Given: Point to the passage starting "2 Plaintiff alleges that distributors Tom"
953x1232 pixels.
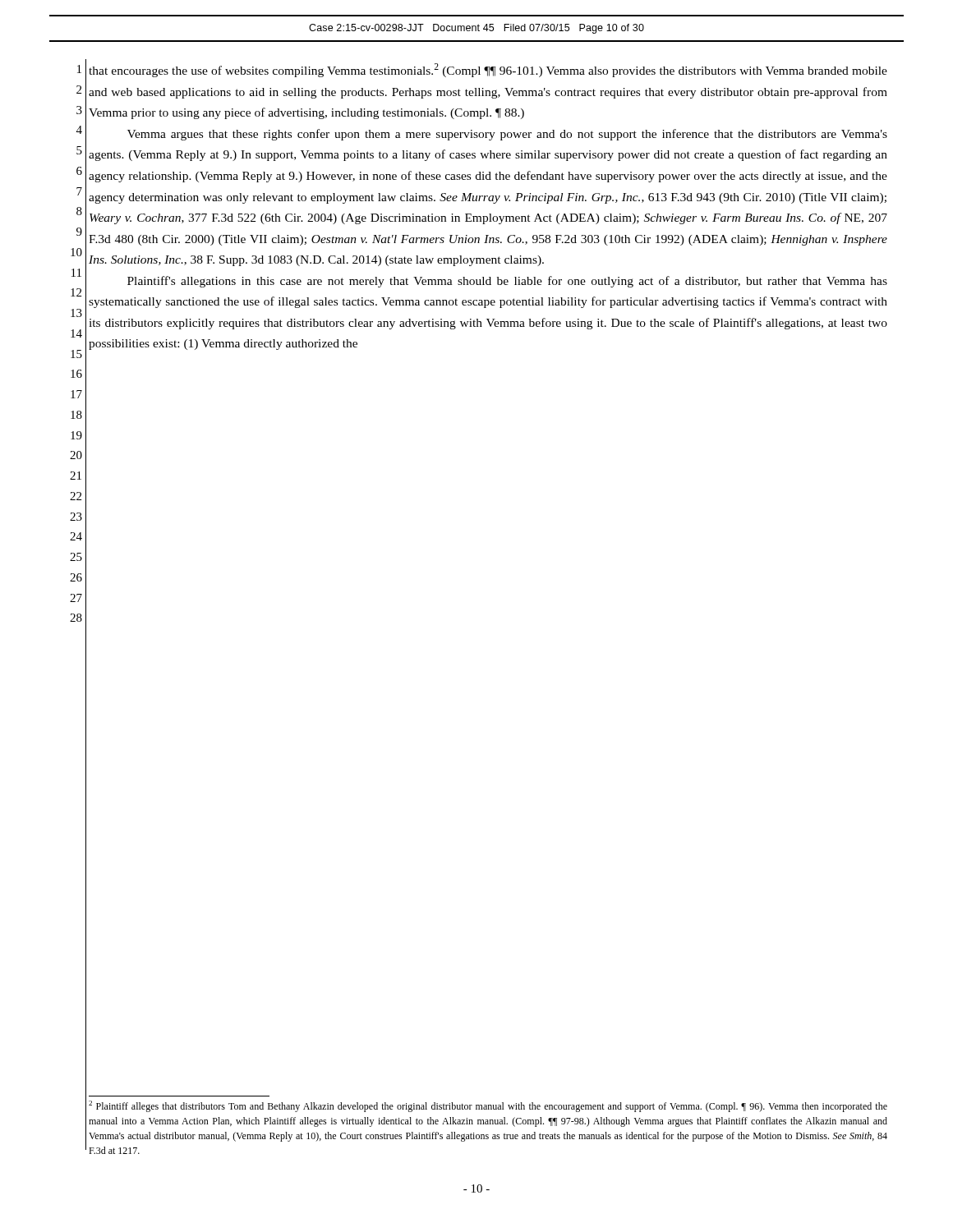Looking at the screenshot, I should click(488, 1126).
